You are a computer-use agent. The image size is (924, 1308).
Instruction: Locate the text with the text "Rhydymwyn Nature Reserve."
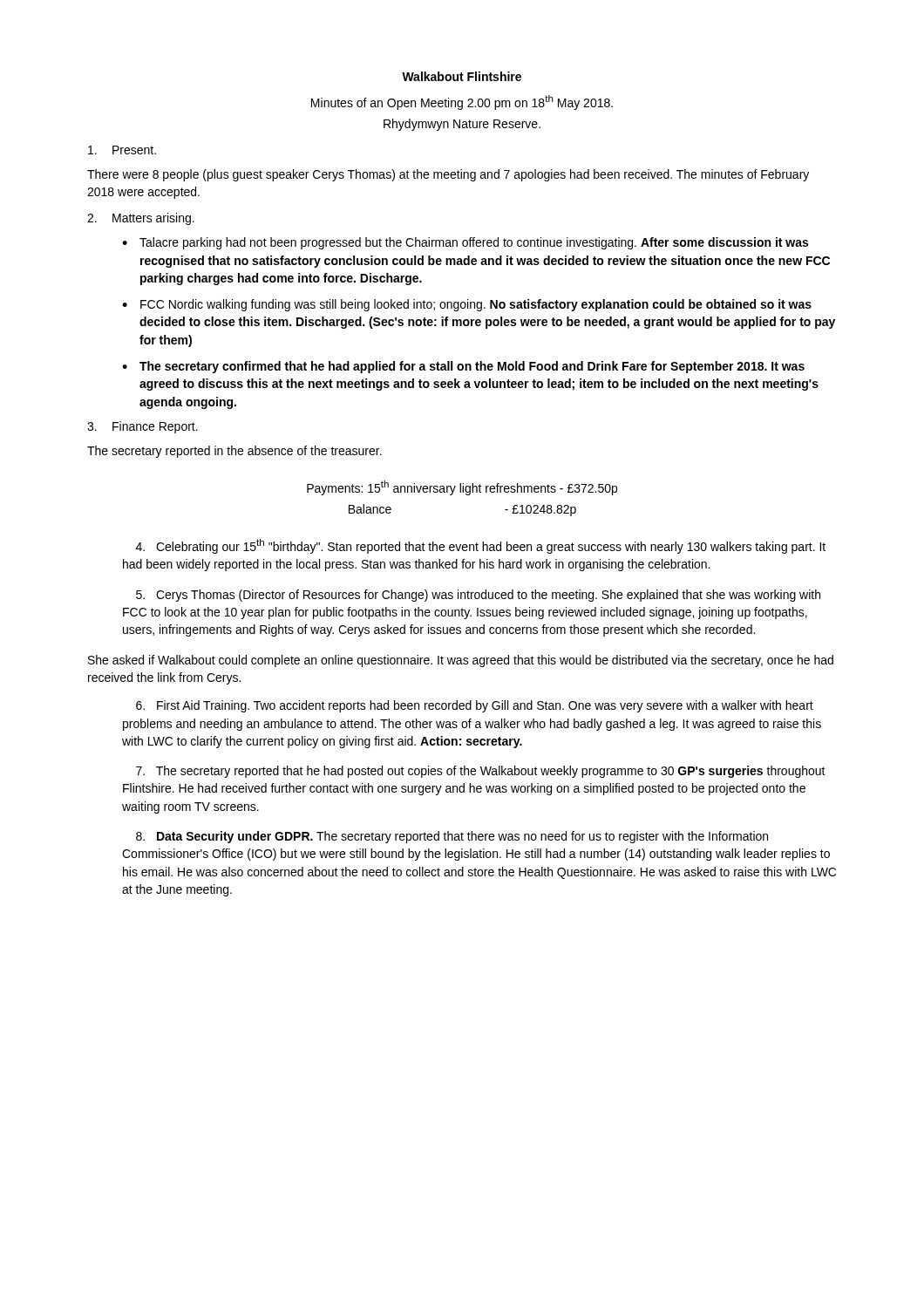462,124
